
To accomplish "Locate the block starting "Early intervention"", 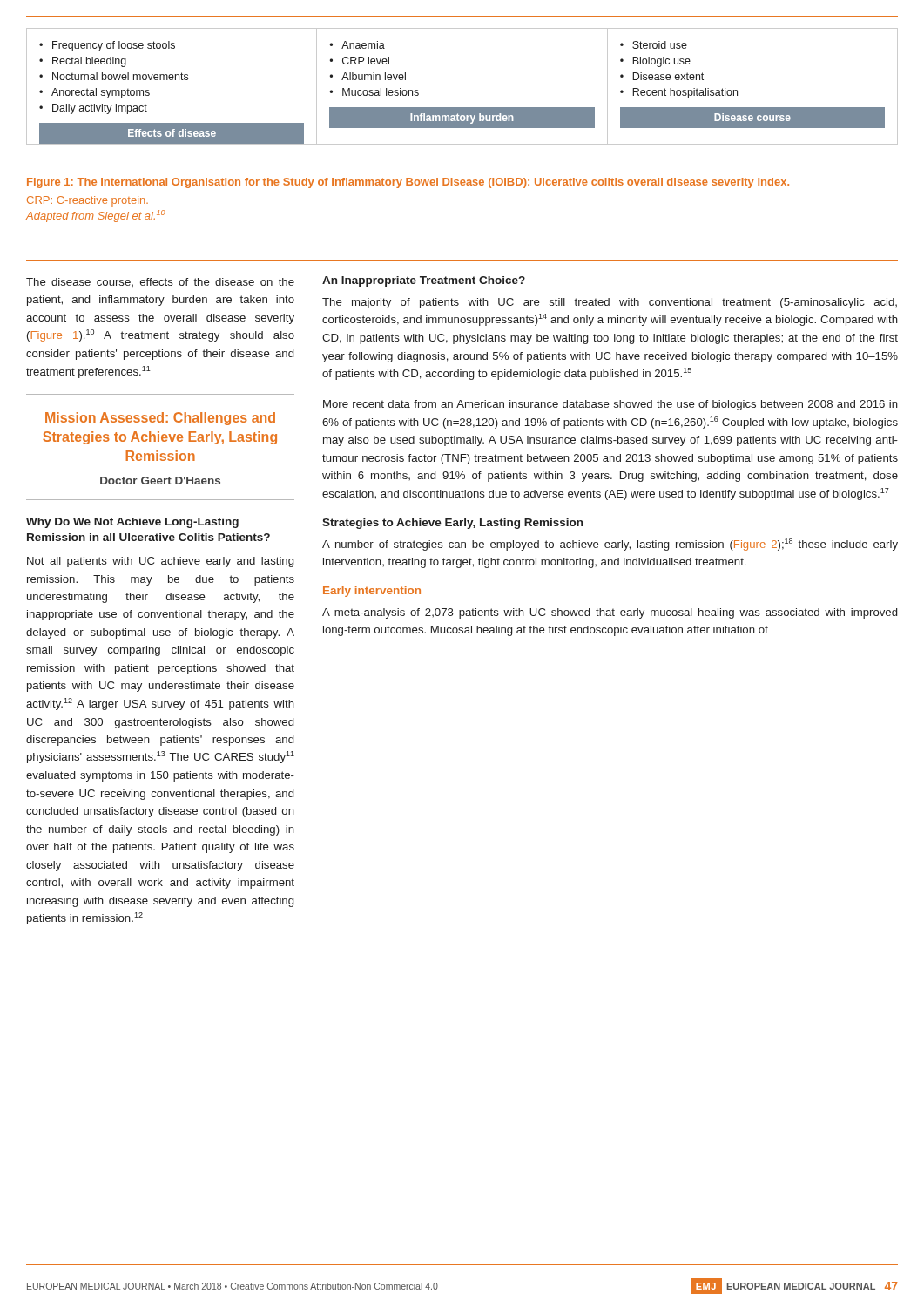I will [x=372, y=590].
